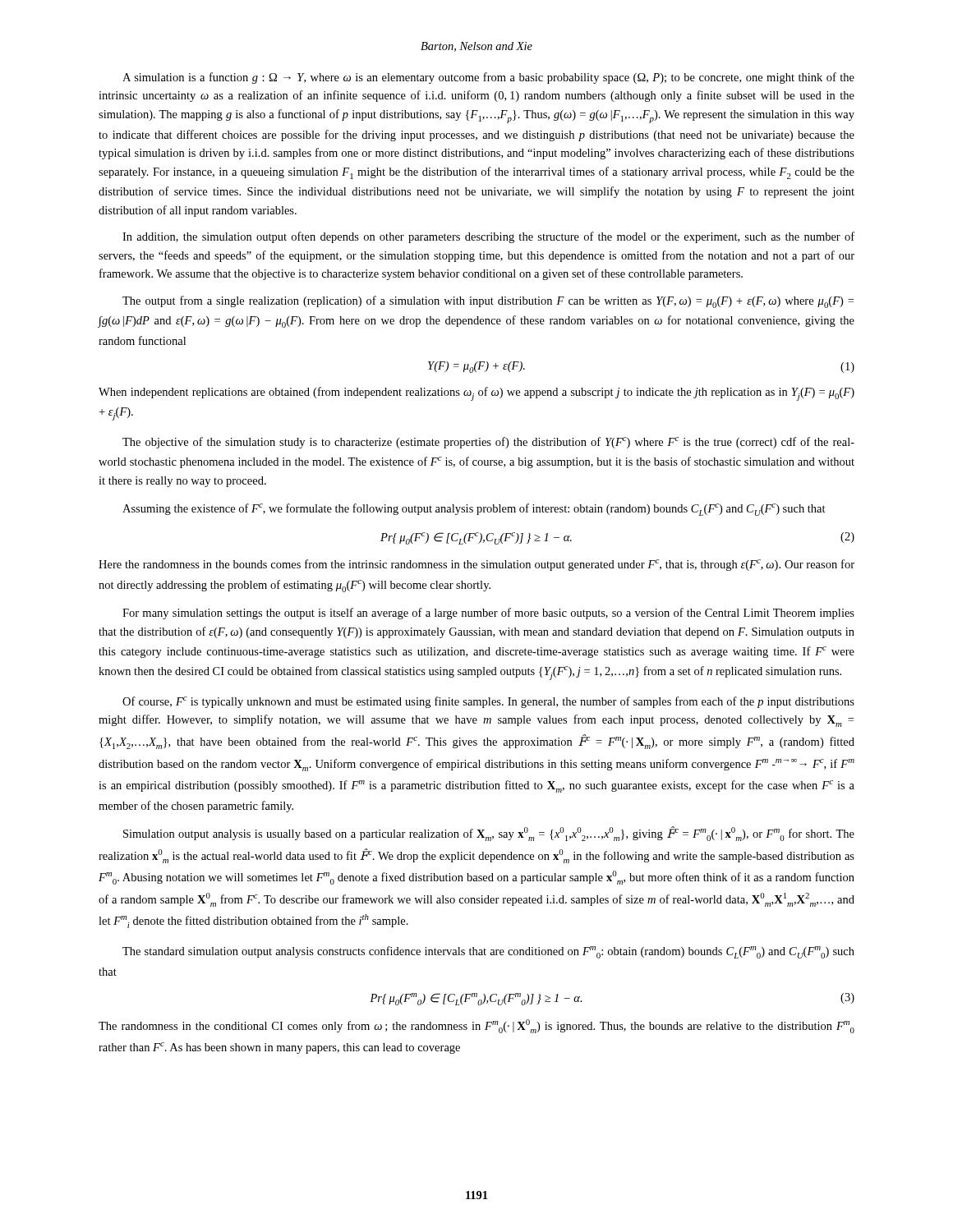Locate the text block that reads "When independent replications are obtained (from independent"
953x1232 pixels.
[476, 403]
